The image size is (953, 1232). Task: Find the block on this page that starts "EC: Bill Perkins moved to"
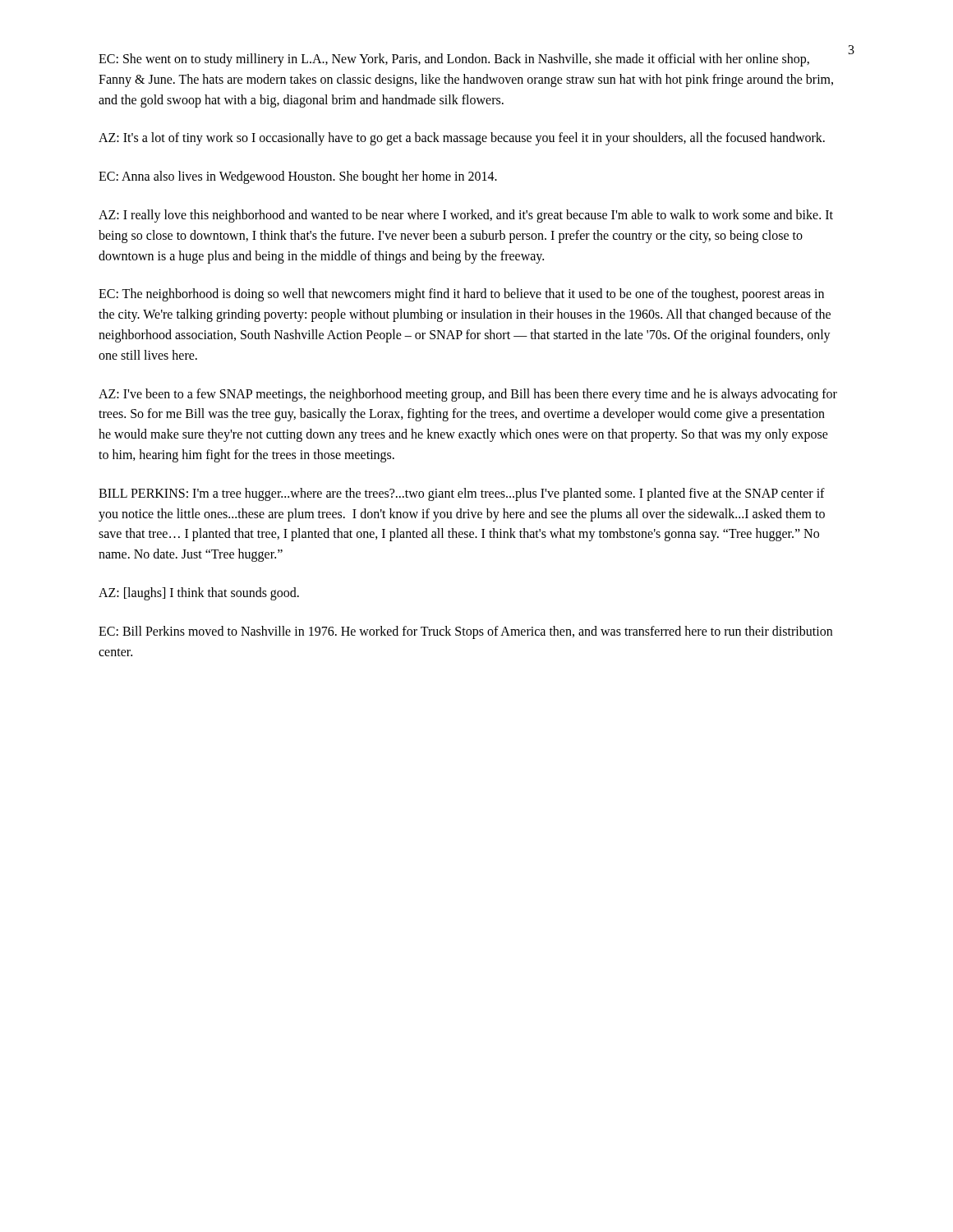click(466, 641)
